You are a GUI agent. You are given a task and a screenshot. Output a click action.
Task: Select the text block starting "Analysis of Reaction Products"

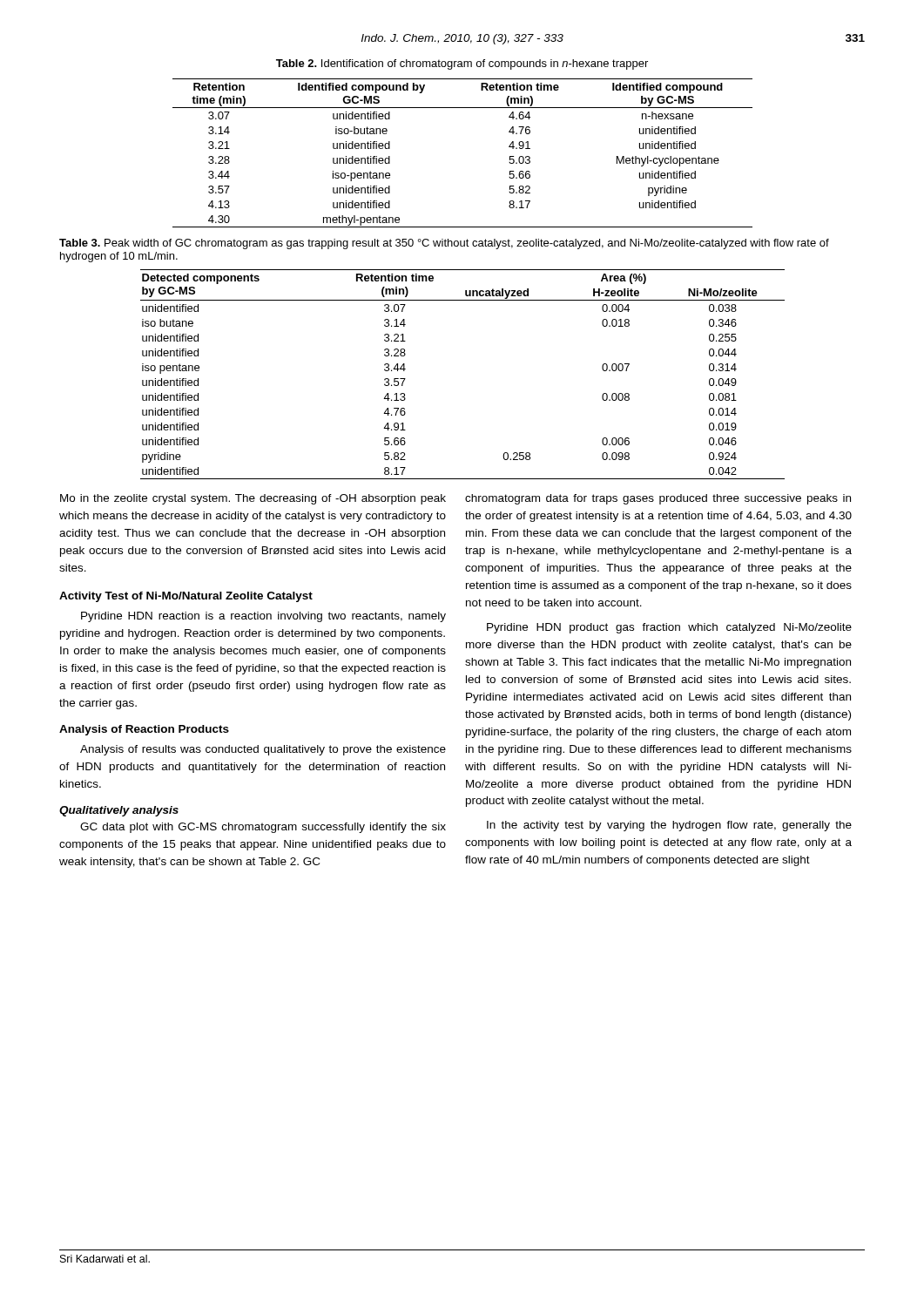[x=144, y=729]
